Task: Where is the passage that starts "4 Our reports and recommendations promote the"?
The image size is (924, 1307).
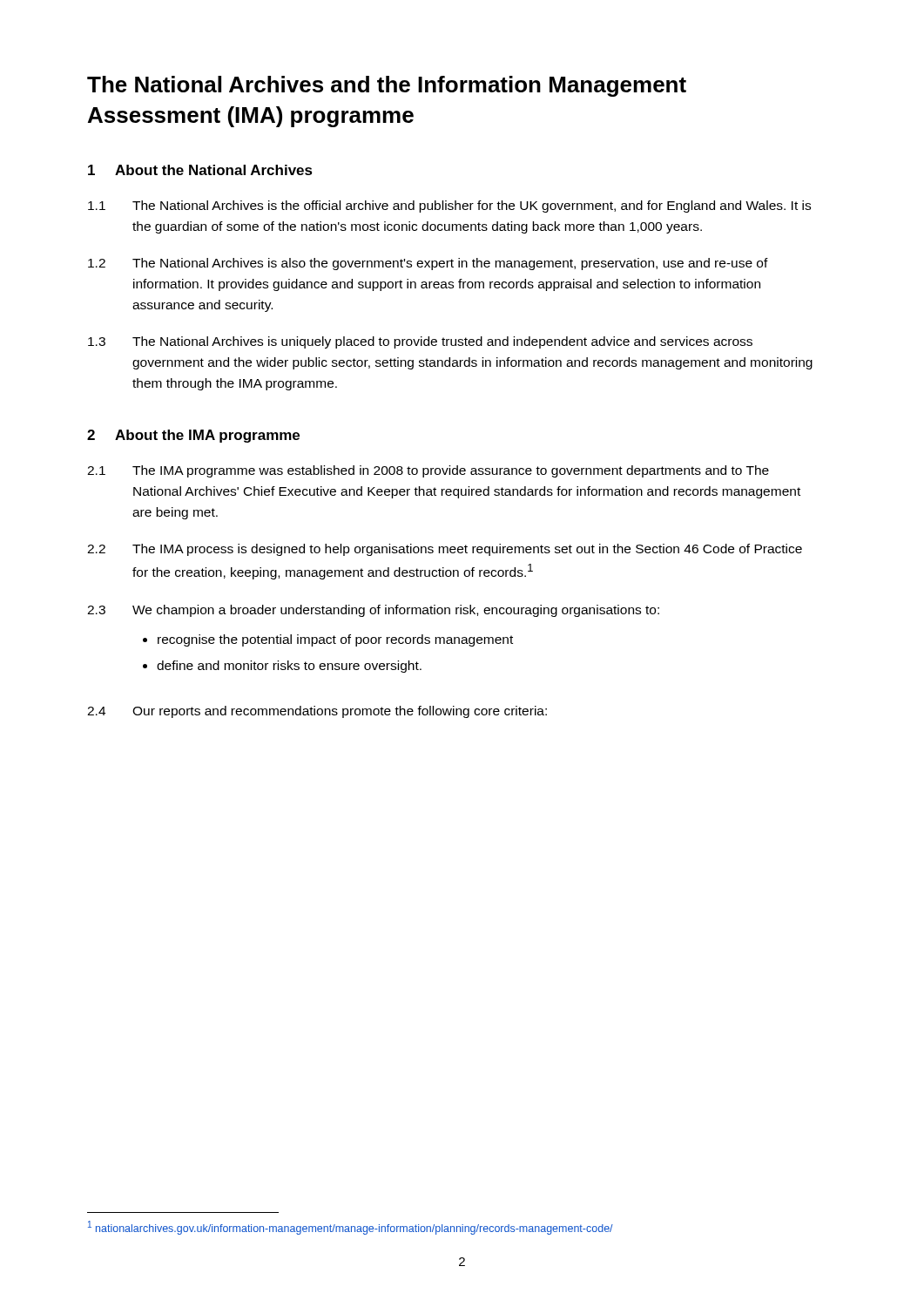Action: coord(453,711)
